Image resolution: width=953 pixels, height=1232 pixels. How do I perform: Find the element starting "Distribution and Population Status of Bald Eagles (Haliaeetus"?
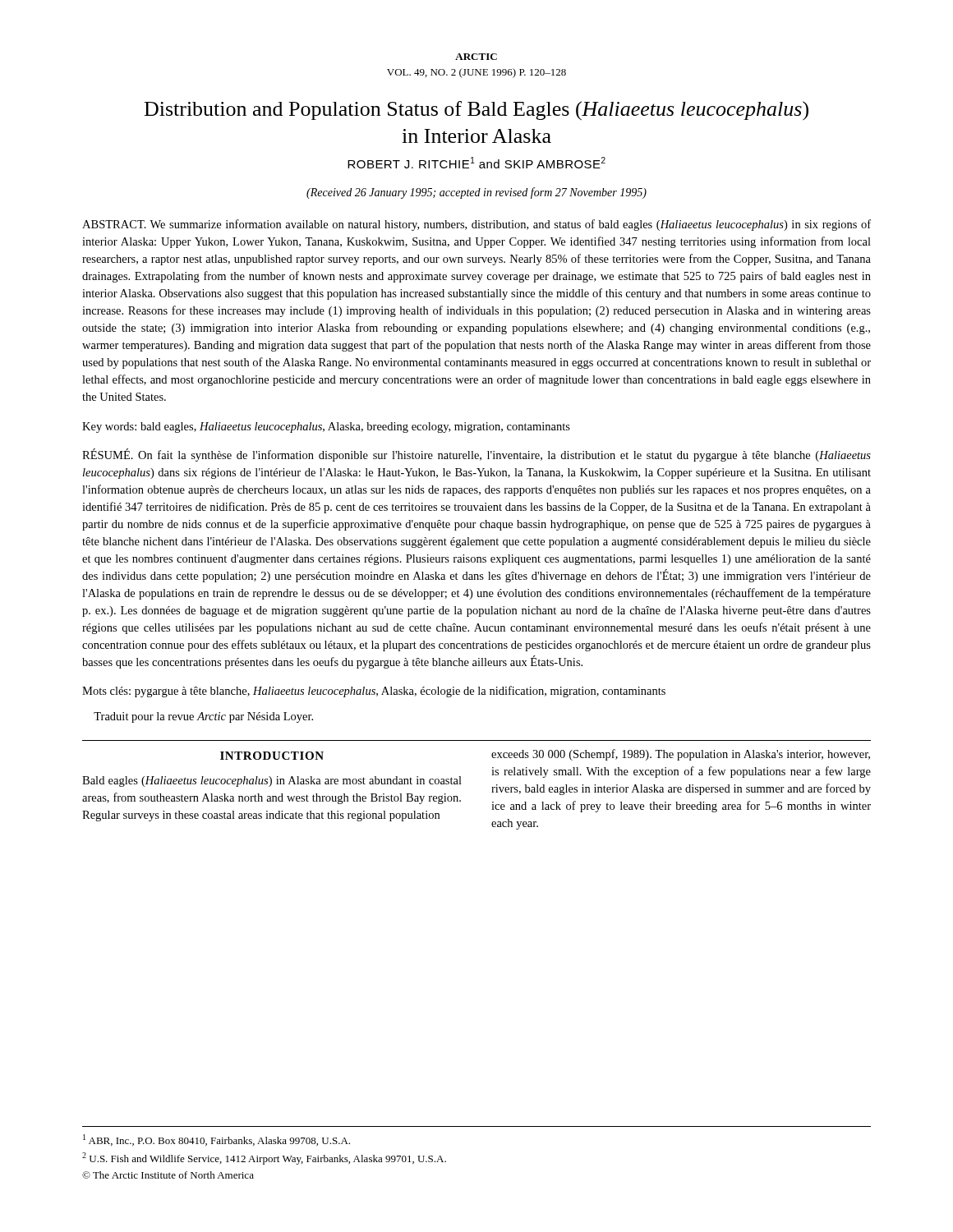tap(476, 122)
